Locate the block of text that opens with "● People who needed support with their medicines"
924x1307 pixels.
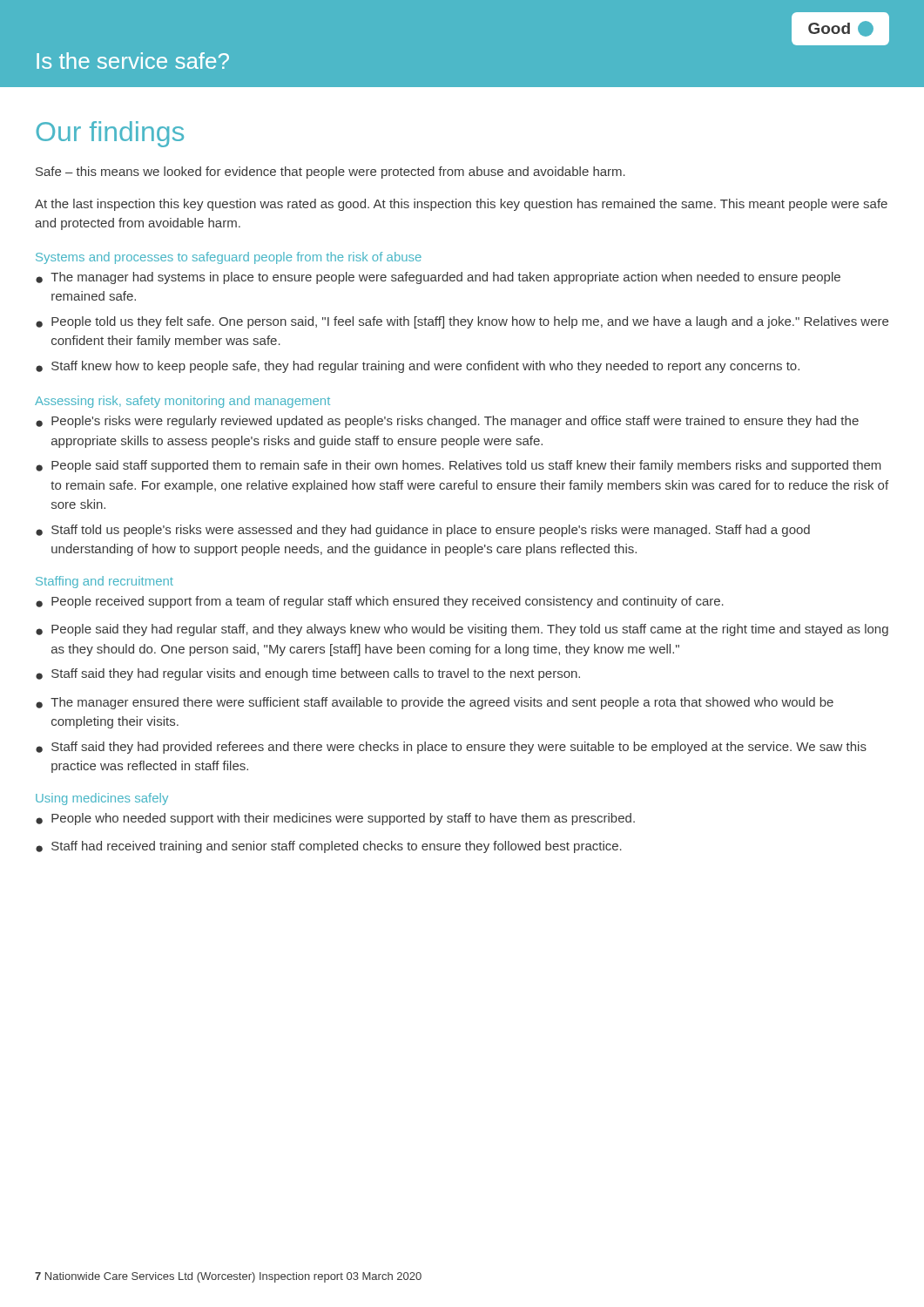point(462,820)
